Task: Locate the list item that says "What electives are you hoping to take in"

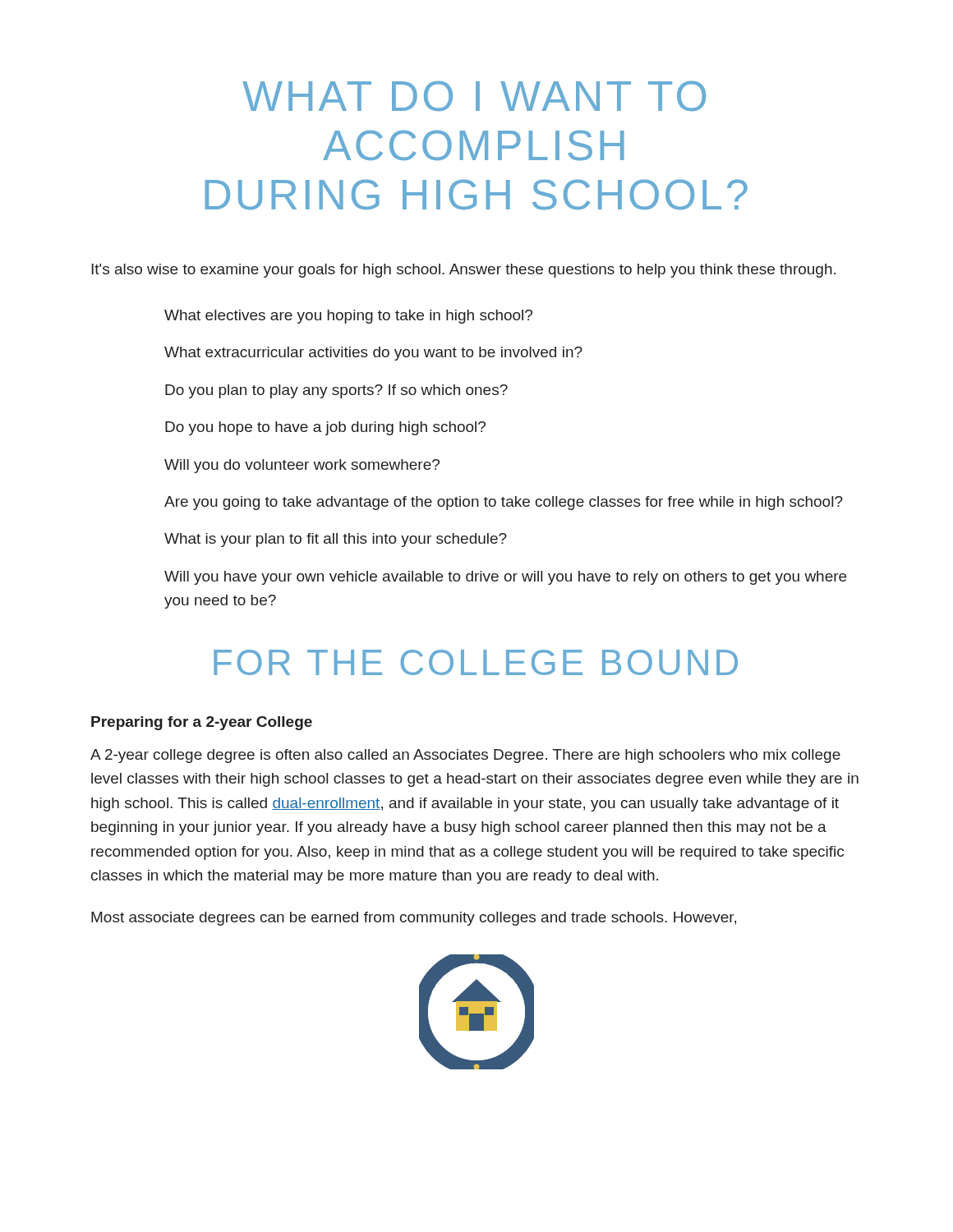Action: pos(349,315)
